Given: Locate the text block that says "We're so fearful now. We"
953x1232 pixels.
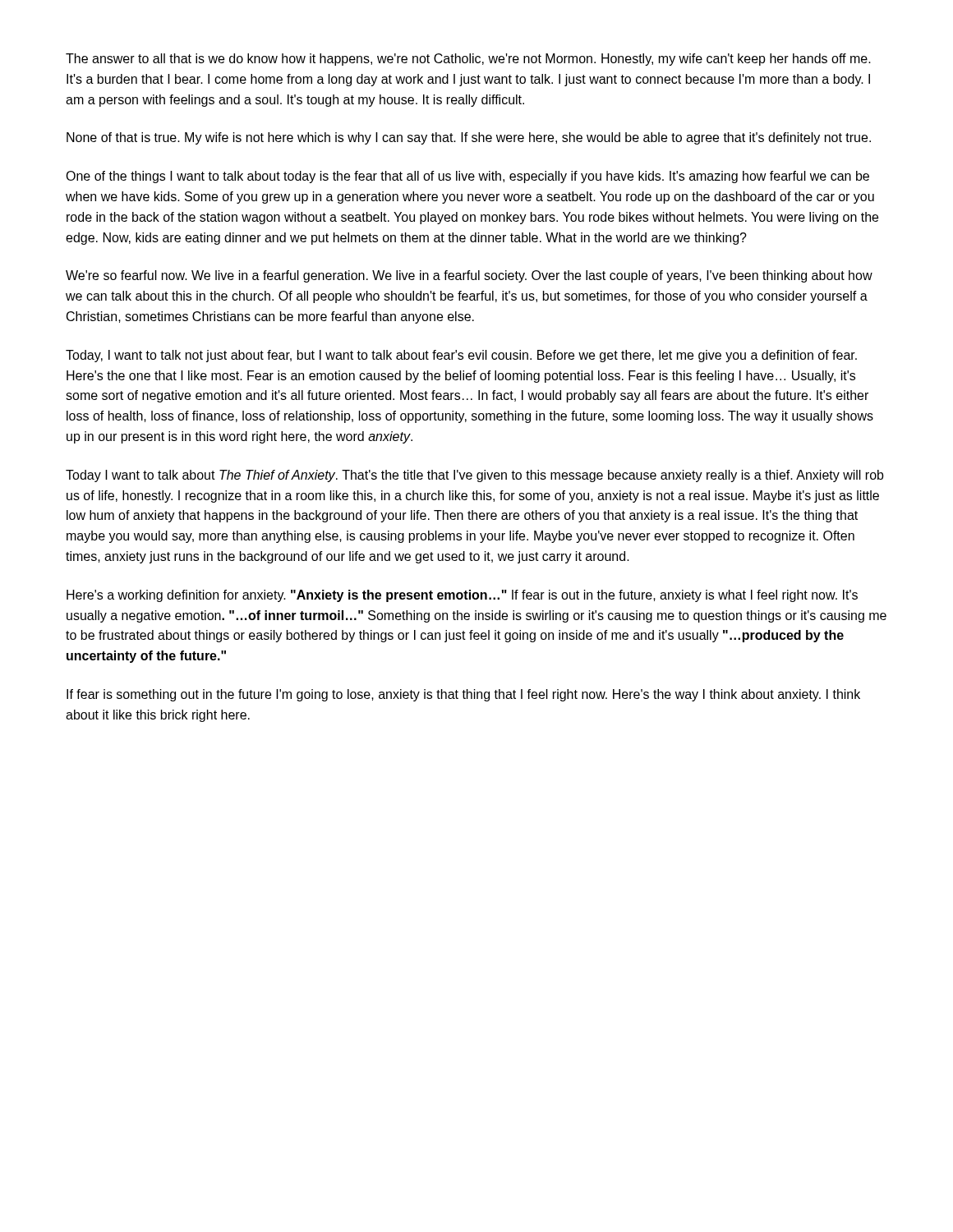Looking at the screenshot, I should pyautogui.click(x=469, y=296).
